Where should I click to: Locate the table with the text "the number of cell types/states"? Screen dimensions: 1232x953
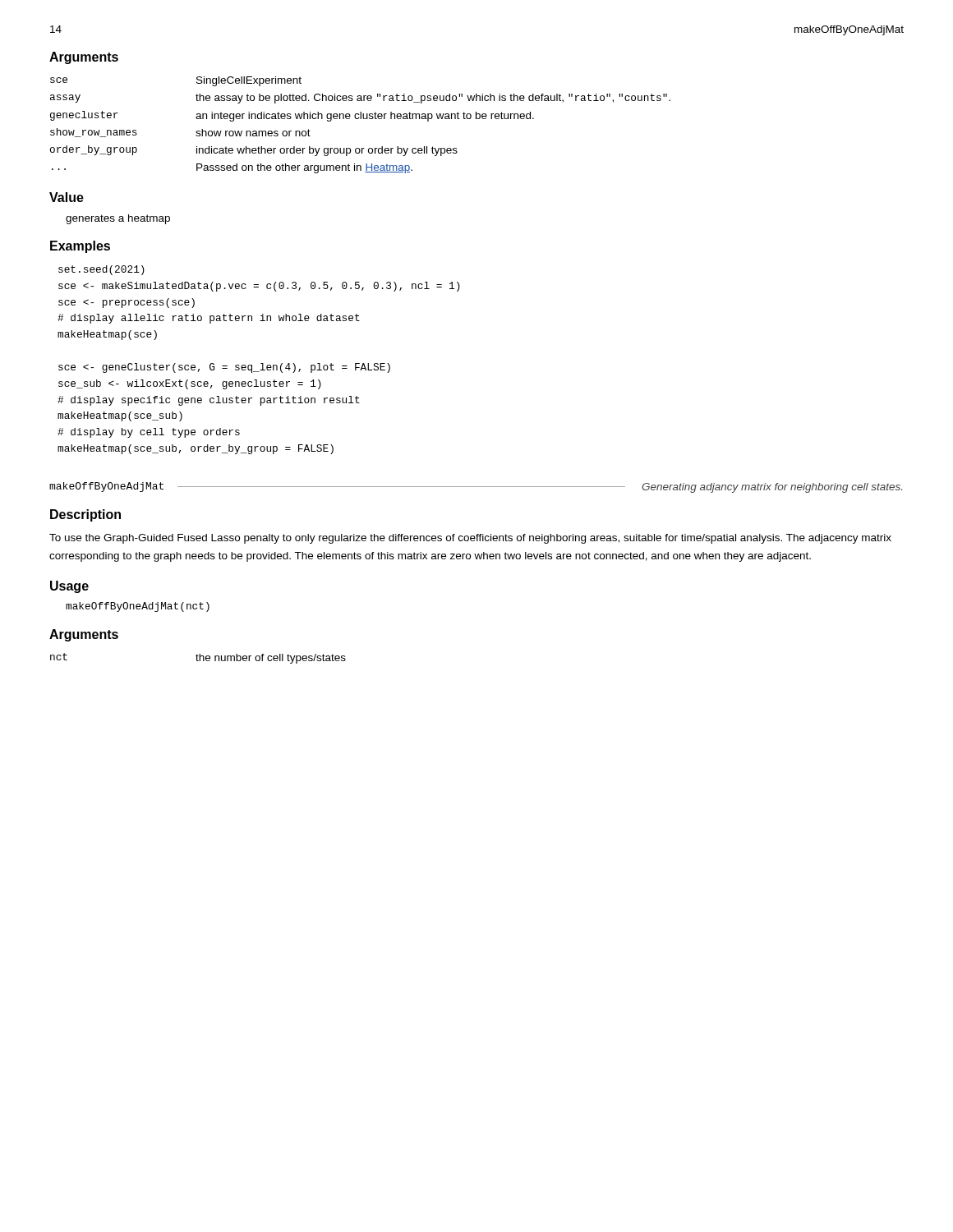[476, 658]
